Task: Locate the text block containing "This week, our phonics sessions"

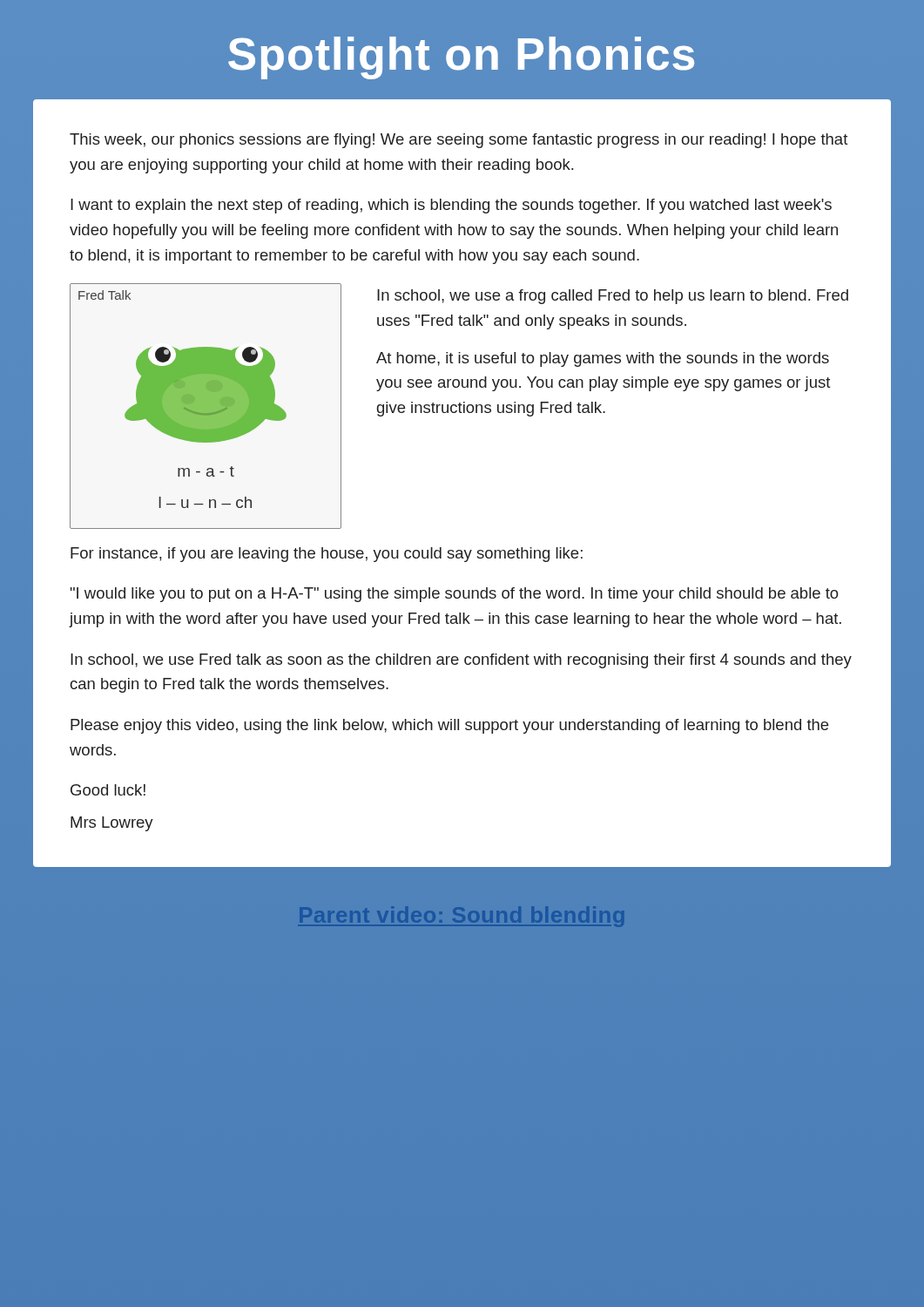Action: pos(459,151)
